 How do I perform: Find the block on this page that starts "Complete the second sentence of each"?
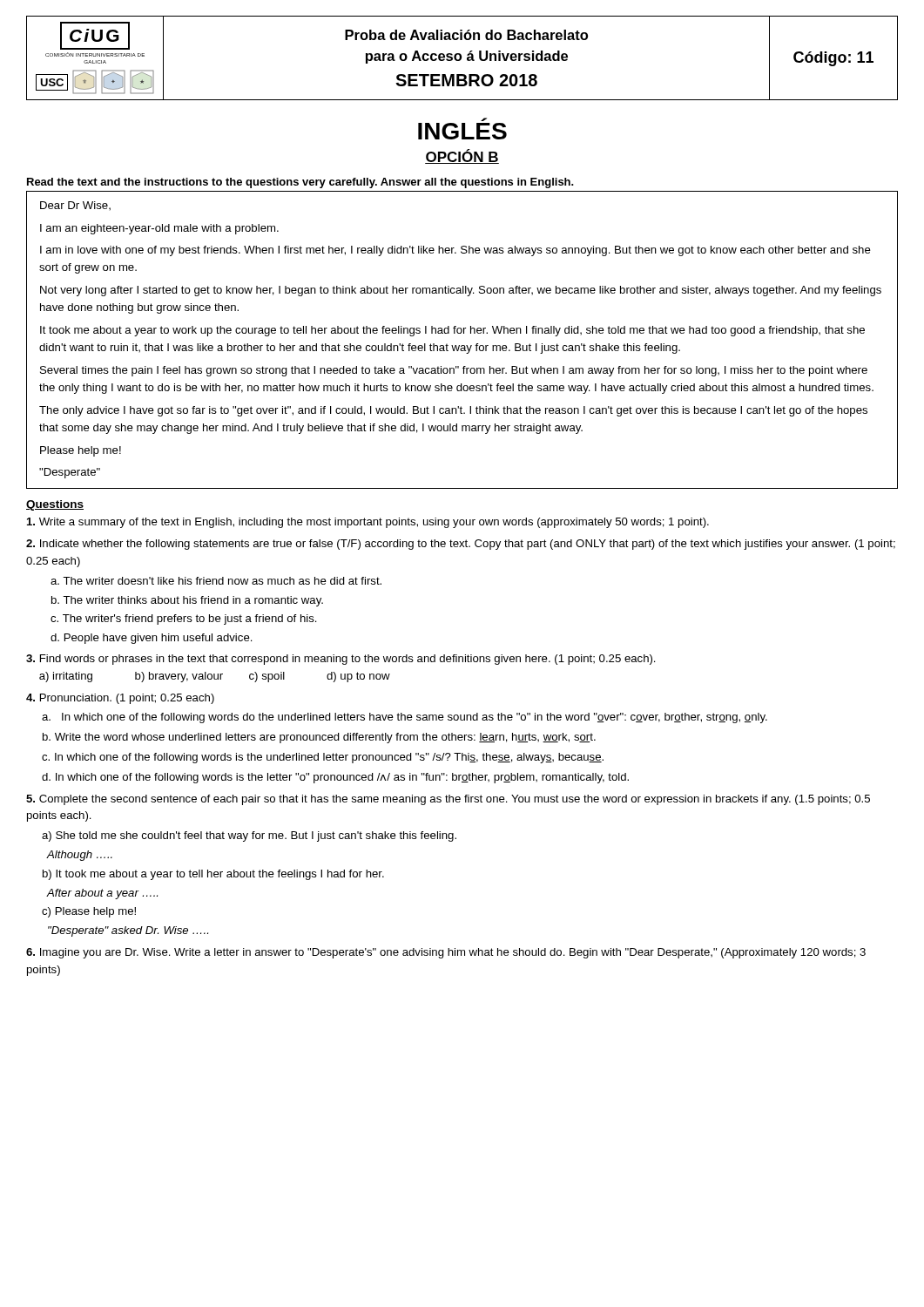448,800
